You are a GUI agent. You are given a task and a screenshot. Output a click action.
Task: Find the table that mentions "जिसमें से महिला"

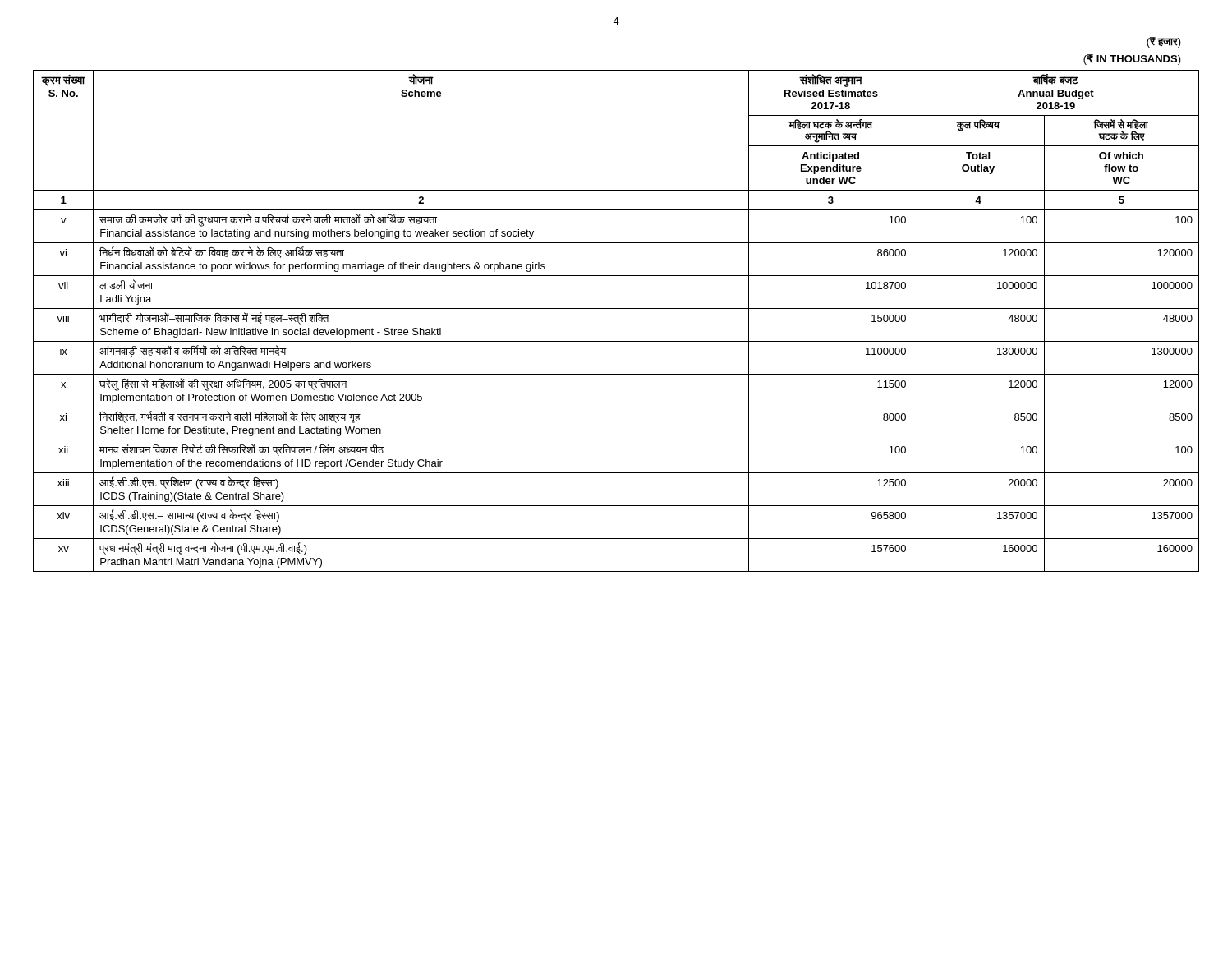point(616,320)
